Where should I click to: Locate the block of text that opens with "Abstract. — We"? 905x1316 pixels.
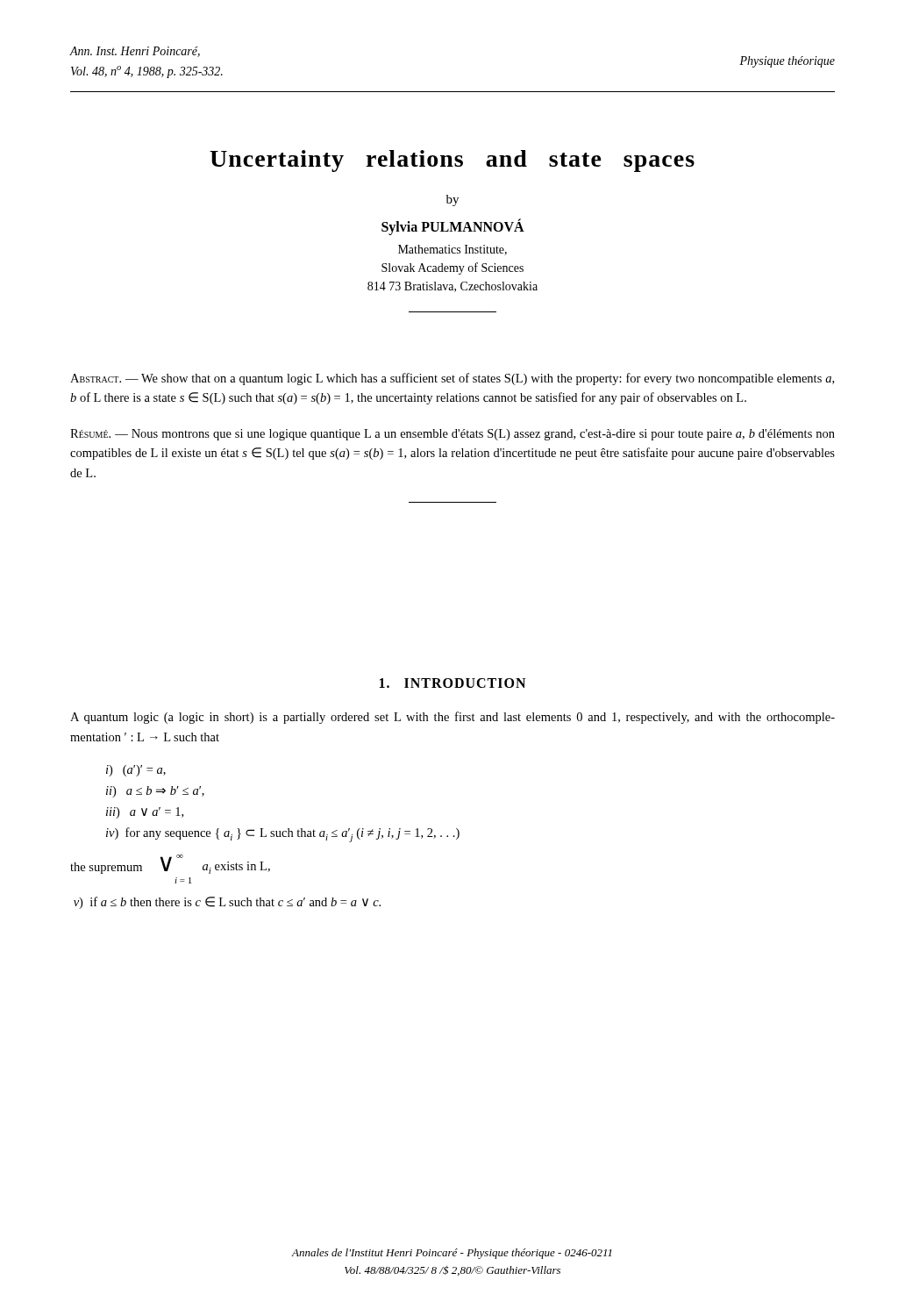pyautogui.click(x=452, y=388)
